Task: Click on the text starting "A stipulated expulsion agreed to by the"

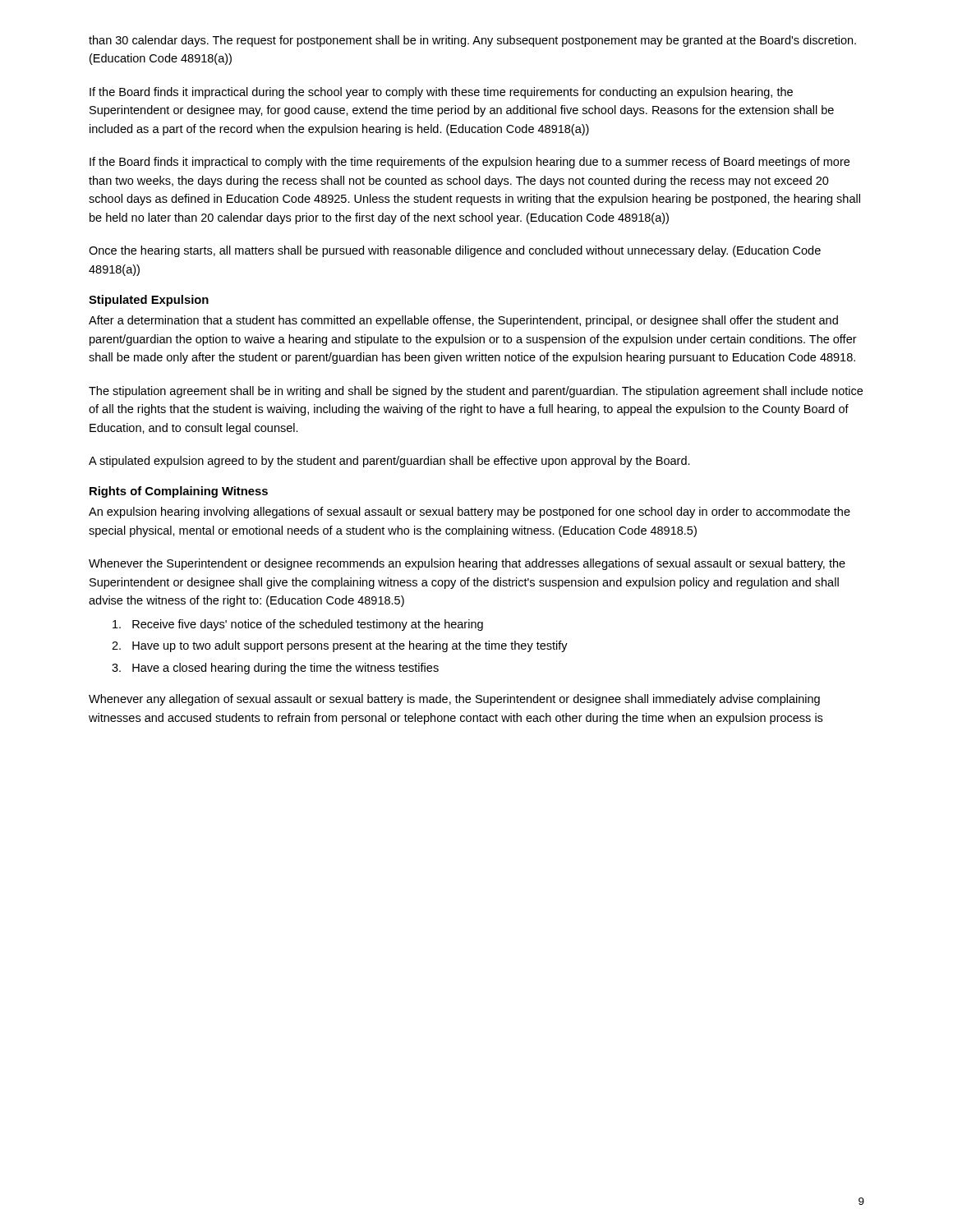Action: click(390, 461)
